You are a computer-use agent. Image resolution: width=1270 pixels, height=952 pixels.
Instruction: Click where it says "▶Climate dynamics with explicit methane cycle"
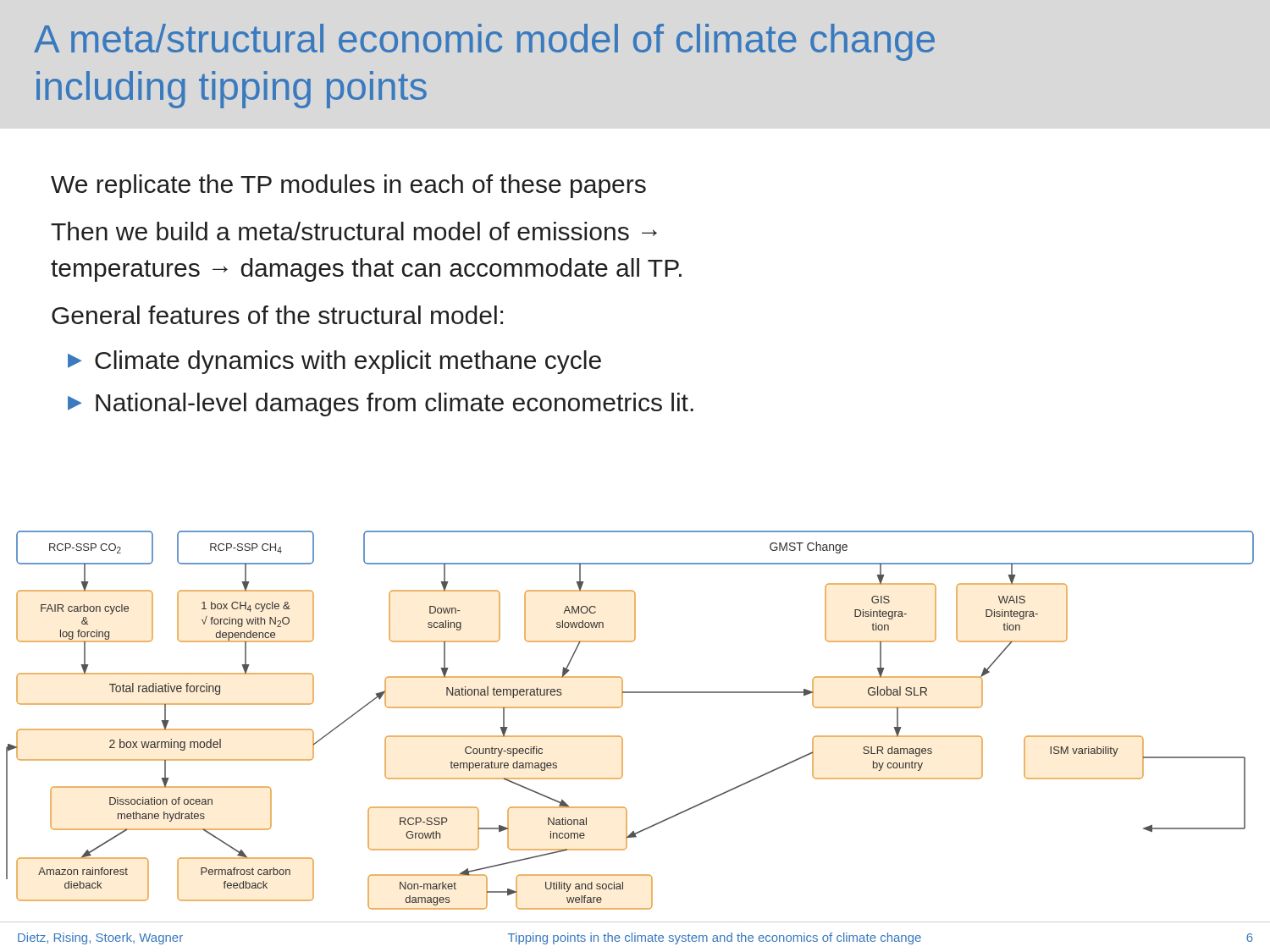(335, 360)
